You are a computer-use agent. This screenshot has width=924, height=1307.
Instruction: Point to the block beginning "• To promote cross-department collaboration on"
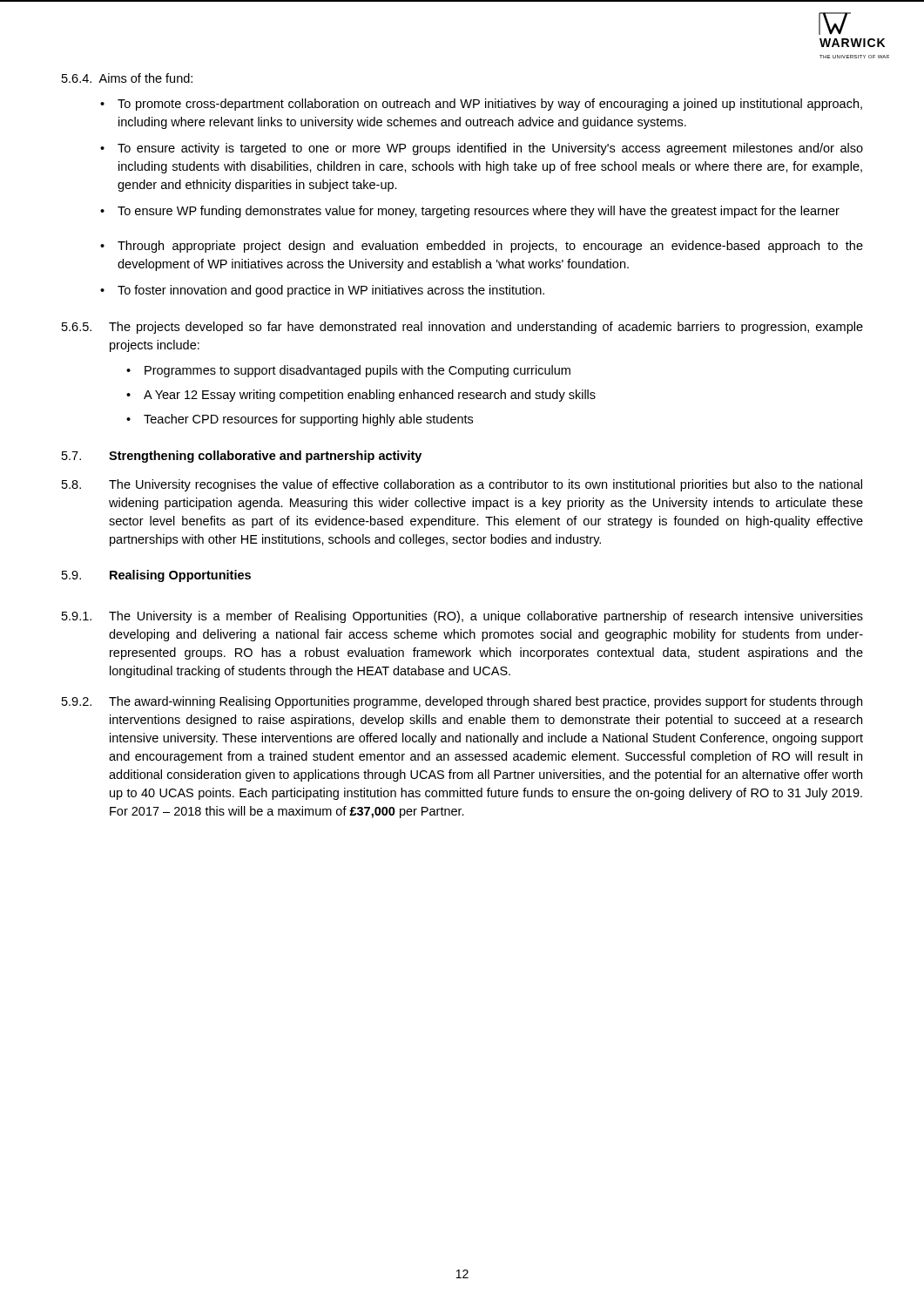pos(482,113)
